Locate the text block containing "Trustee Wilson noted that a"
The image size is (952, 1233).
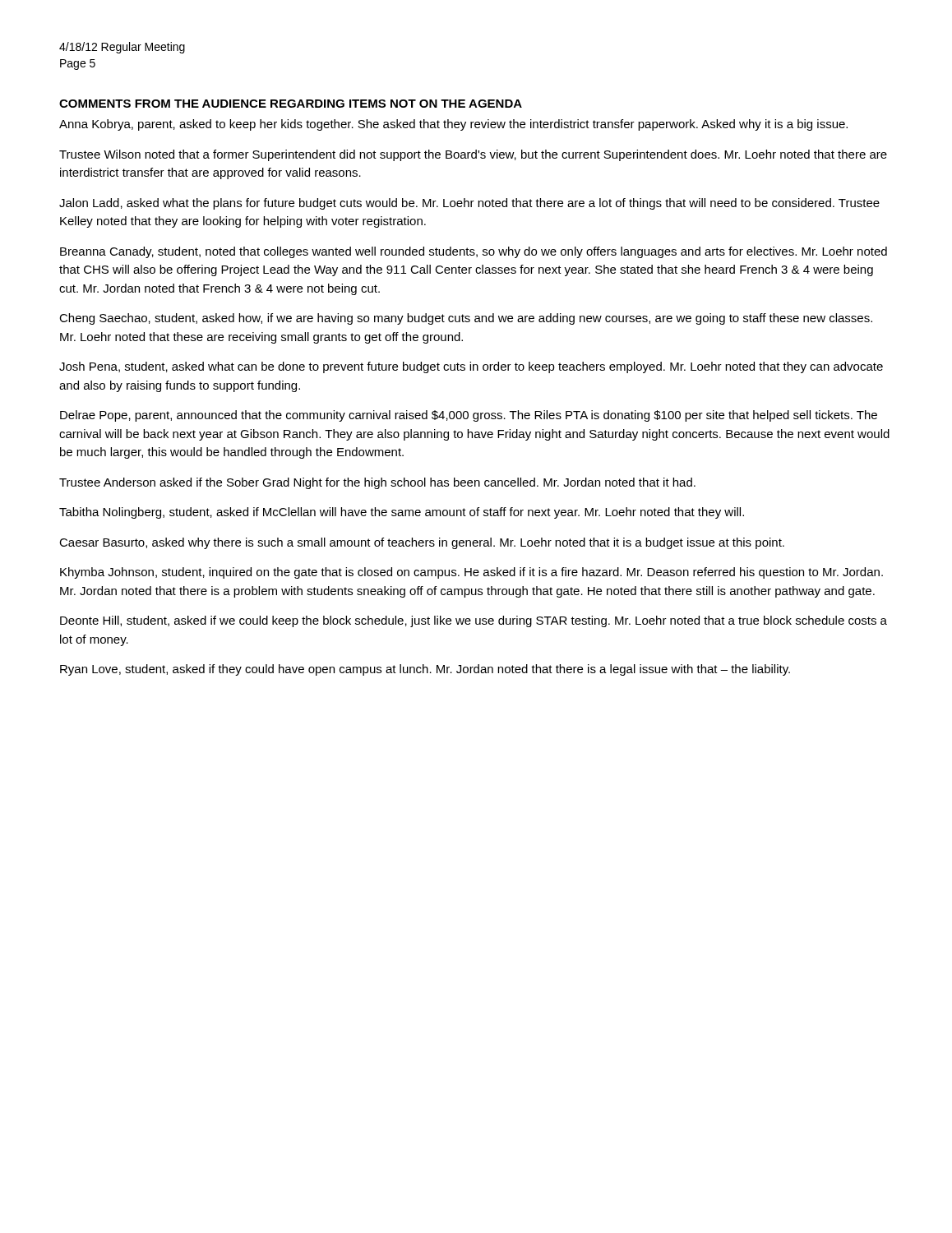(x=473, y=163)
